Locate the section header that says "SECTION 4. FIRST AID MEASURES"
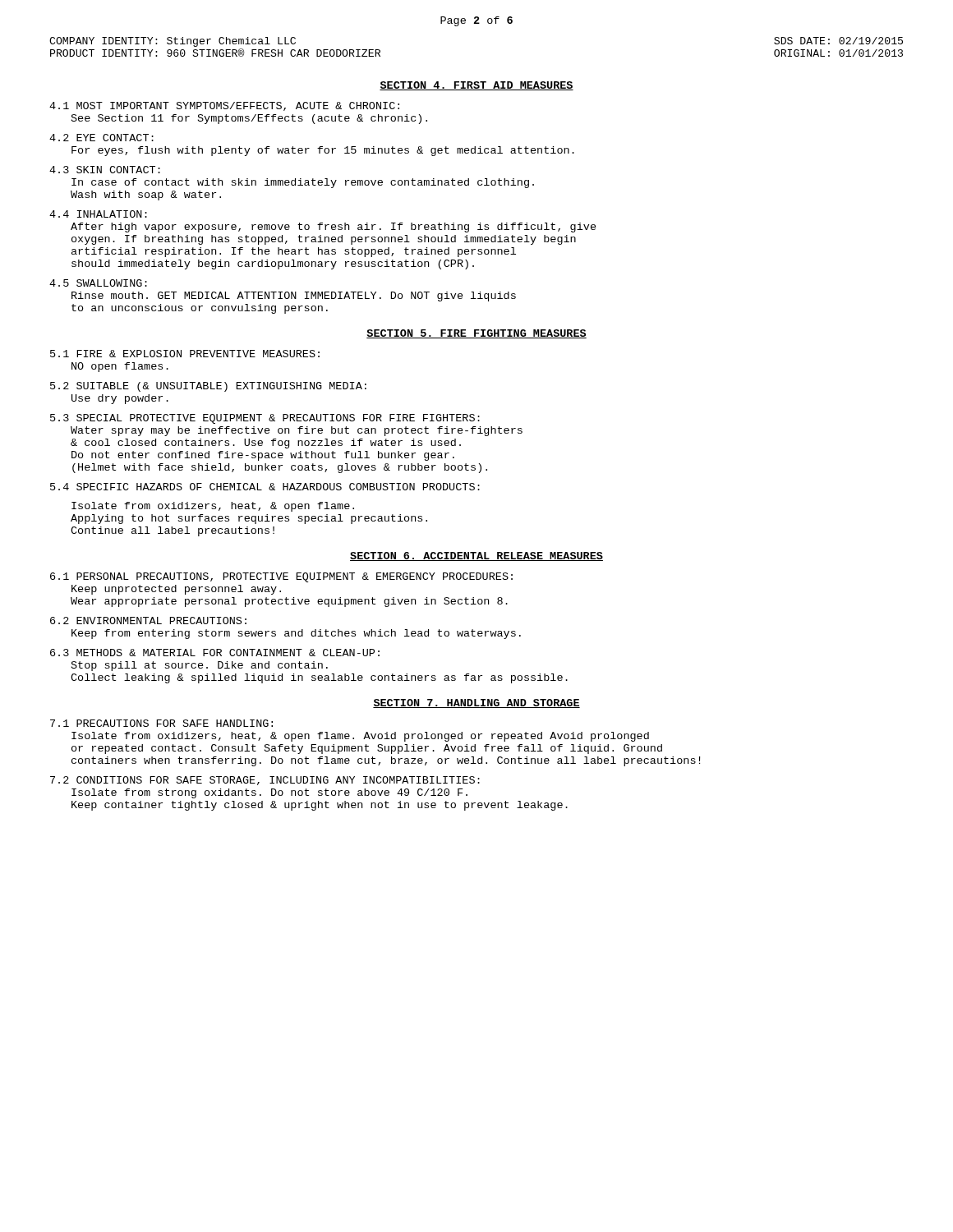The image size is (953, 1232). tap(476, 86)
